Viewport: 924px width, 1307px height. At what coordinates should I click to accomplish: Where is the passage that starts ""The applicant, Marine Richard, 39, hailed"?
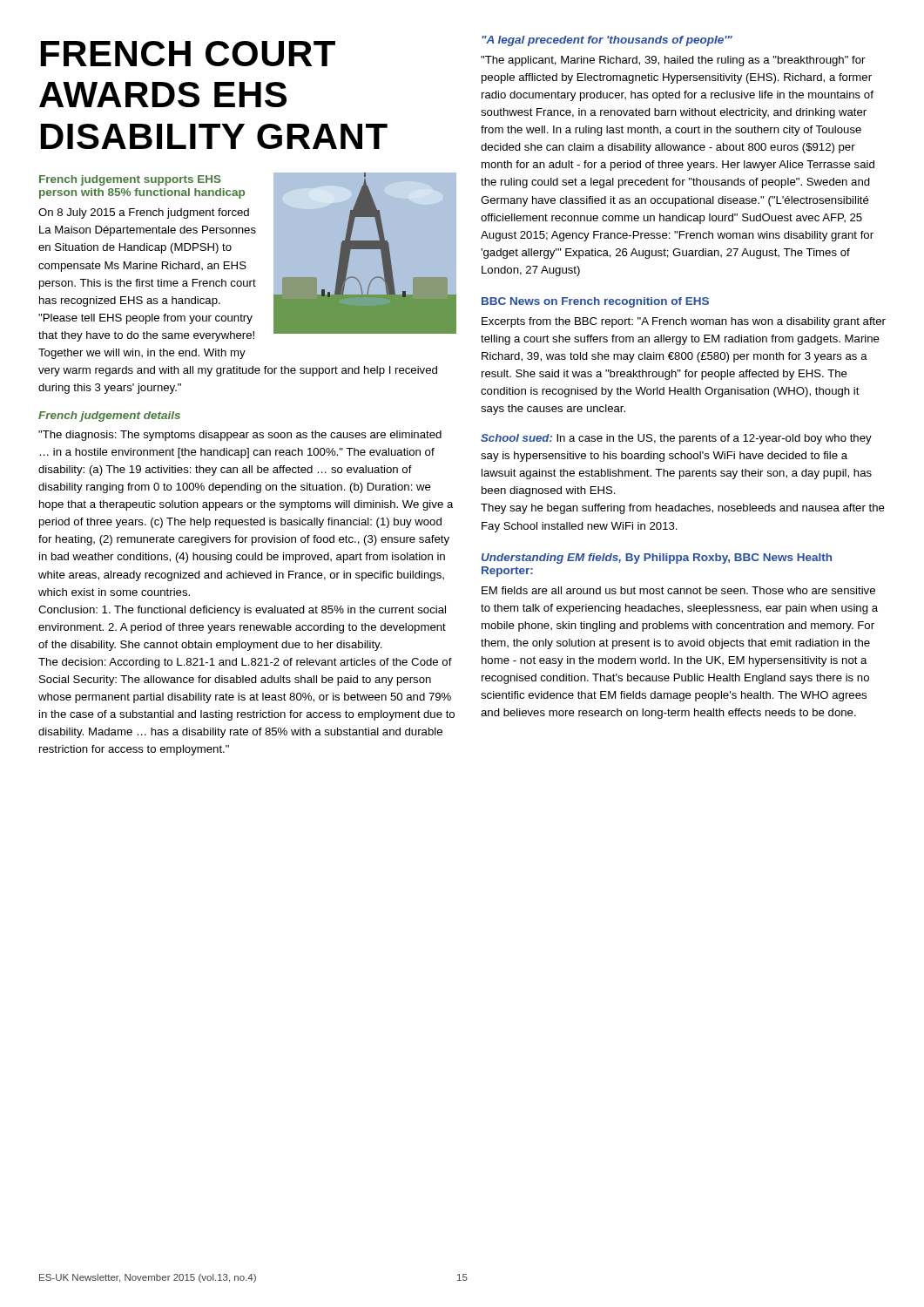click(x=678, y=165)
